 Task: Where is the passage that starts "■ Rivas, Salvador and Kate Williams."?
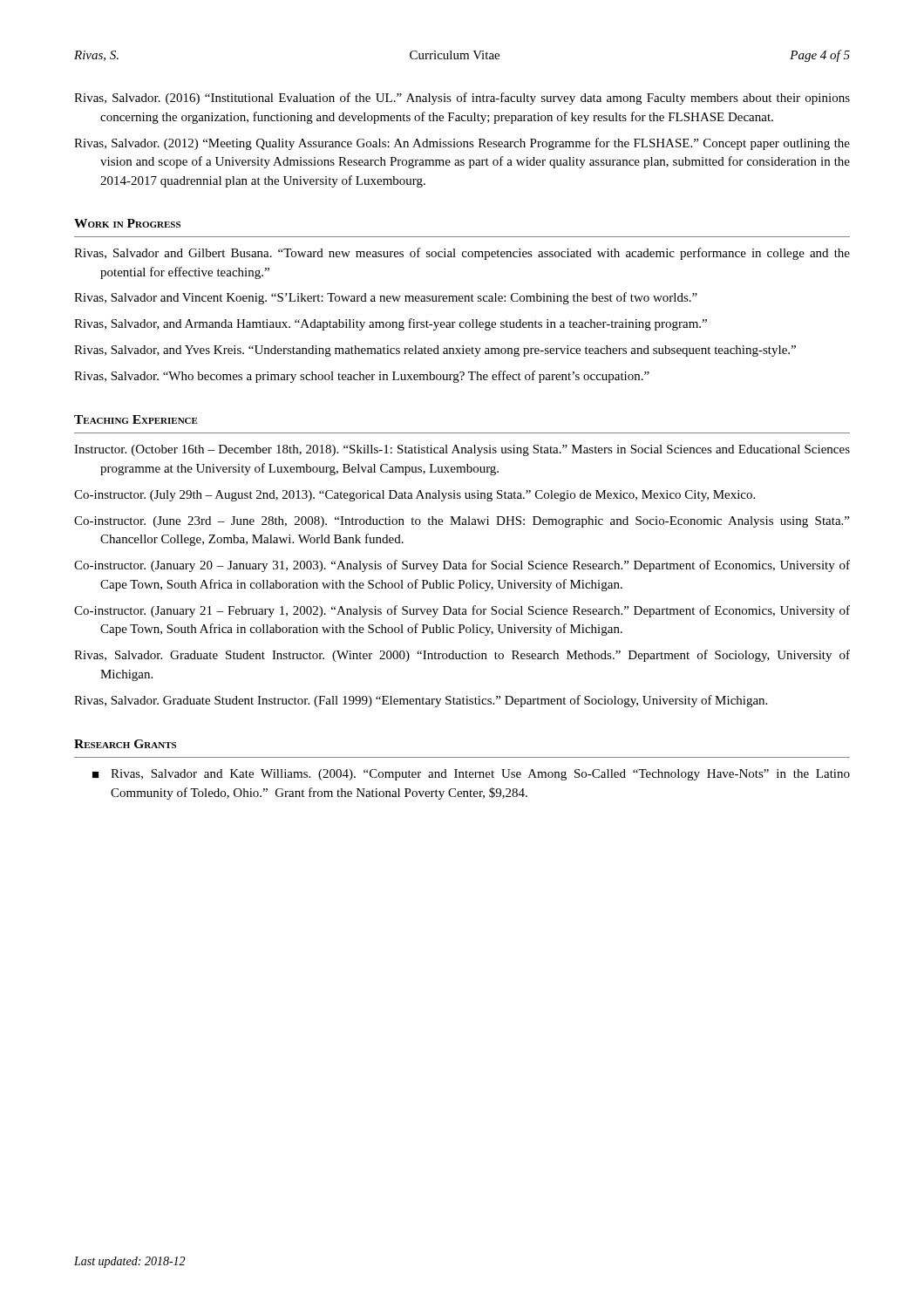[x=471, y=784]
